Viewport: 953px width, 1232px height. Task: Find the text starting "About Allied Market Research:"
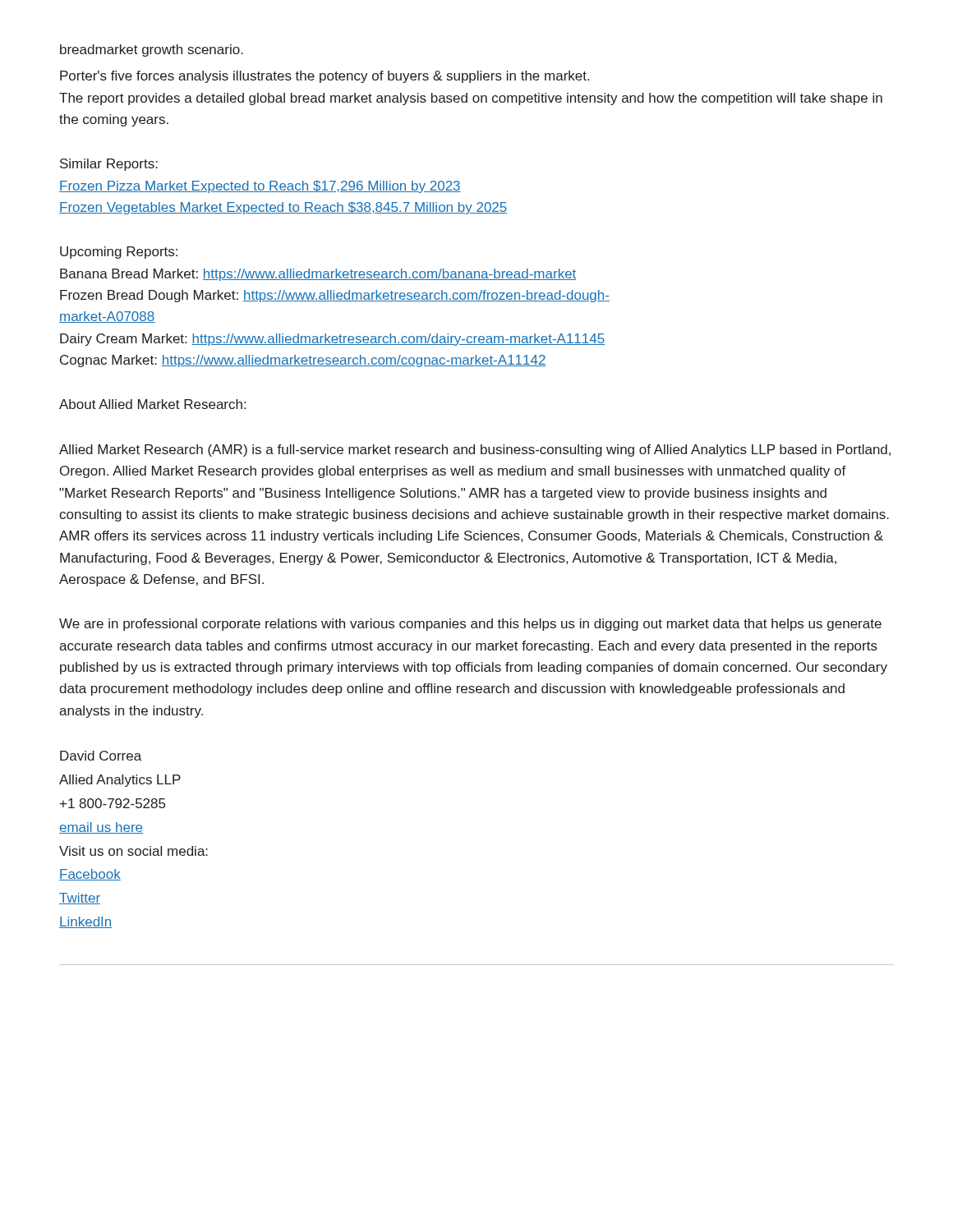(x=153, y=405)
